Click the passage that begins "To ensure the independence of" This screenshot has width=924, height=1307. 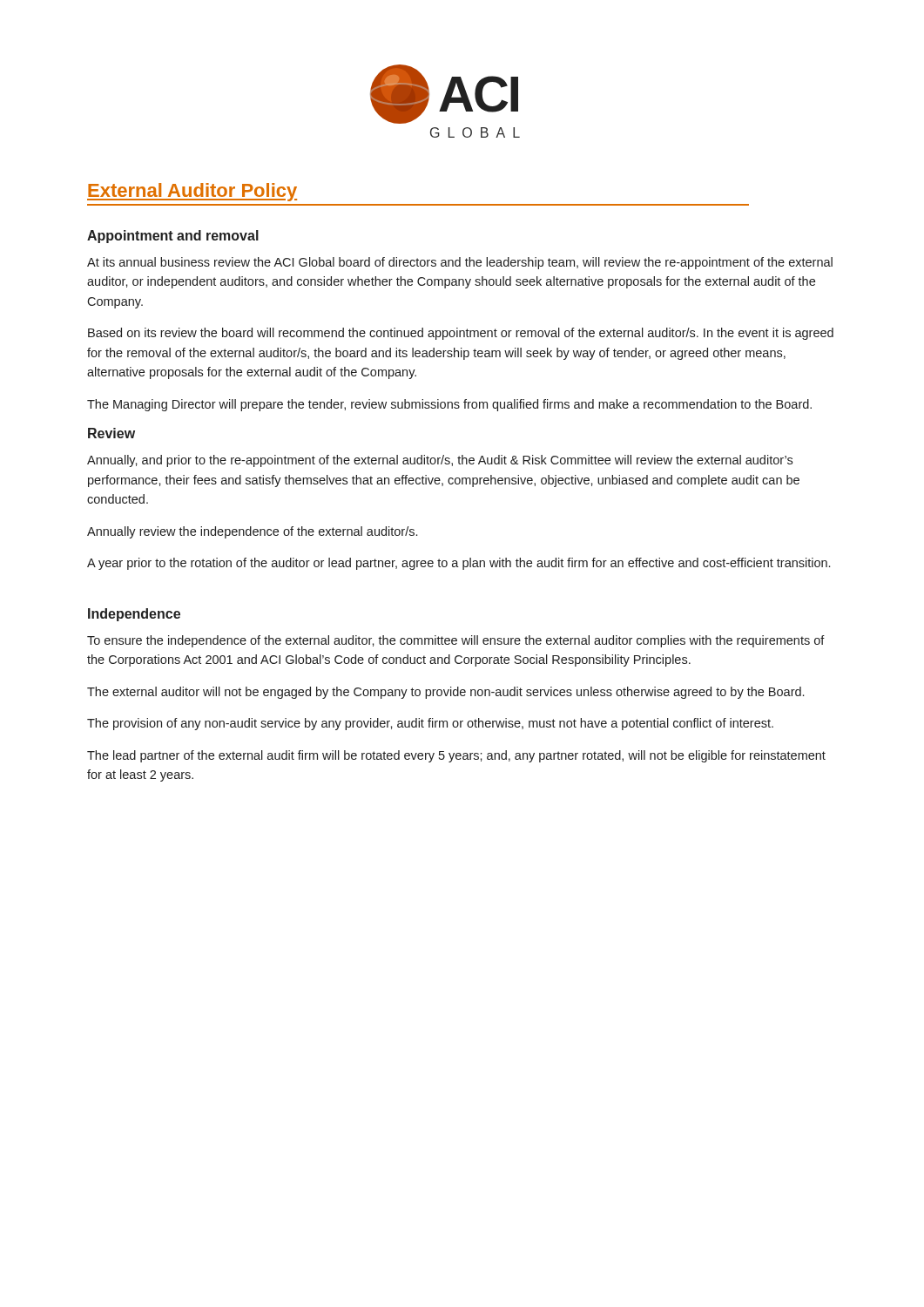[x=456, y=650]
